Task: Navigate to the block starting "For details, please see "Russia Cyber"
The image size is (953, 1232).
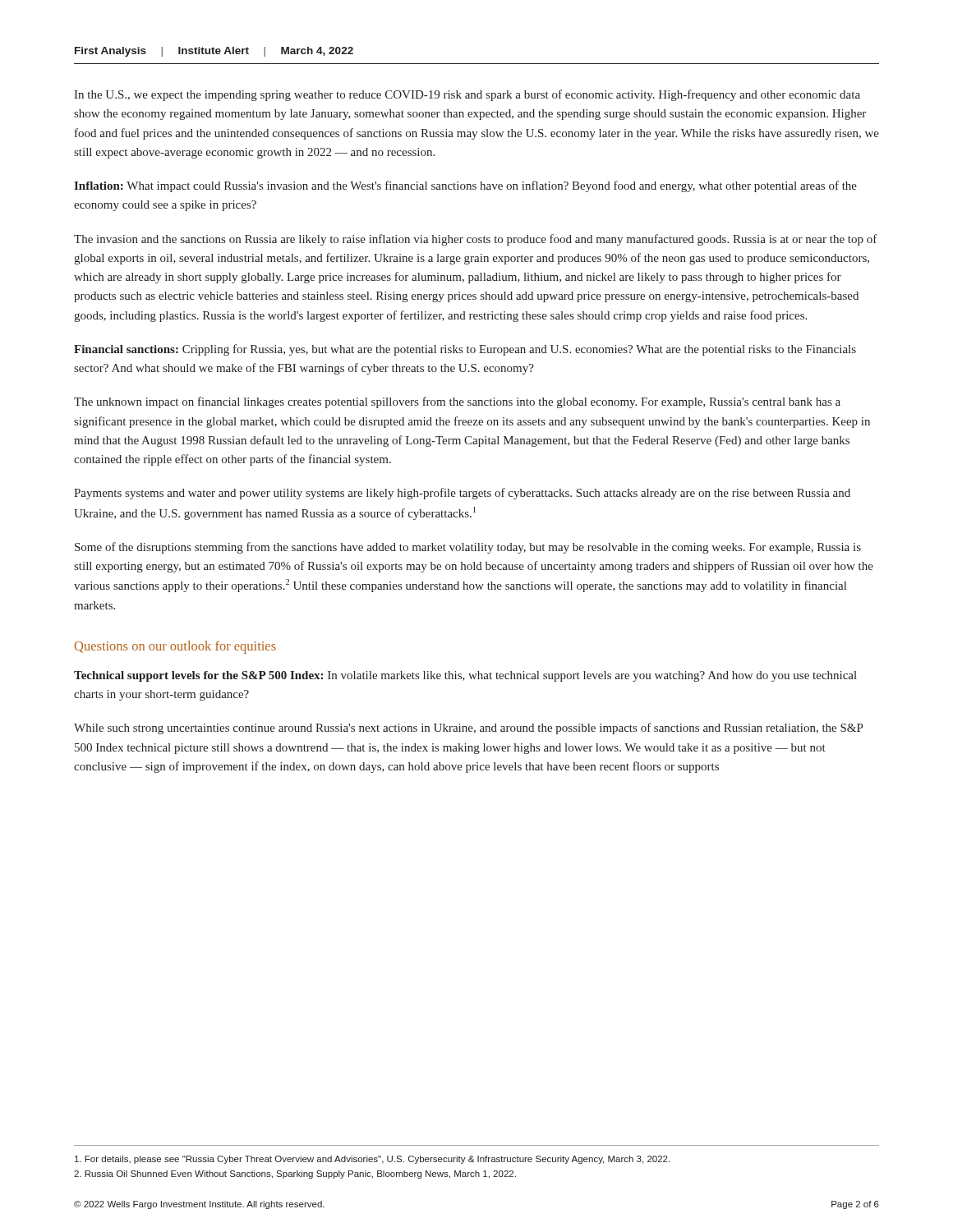Action: 372,1159
